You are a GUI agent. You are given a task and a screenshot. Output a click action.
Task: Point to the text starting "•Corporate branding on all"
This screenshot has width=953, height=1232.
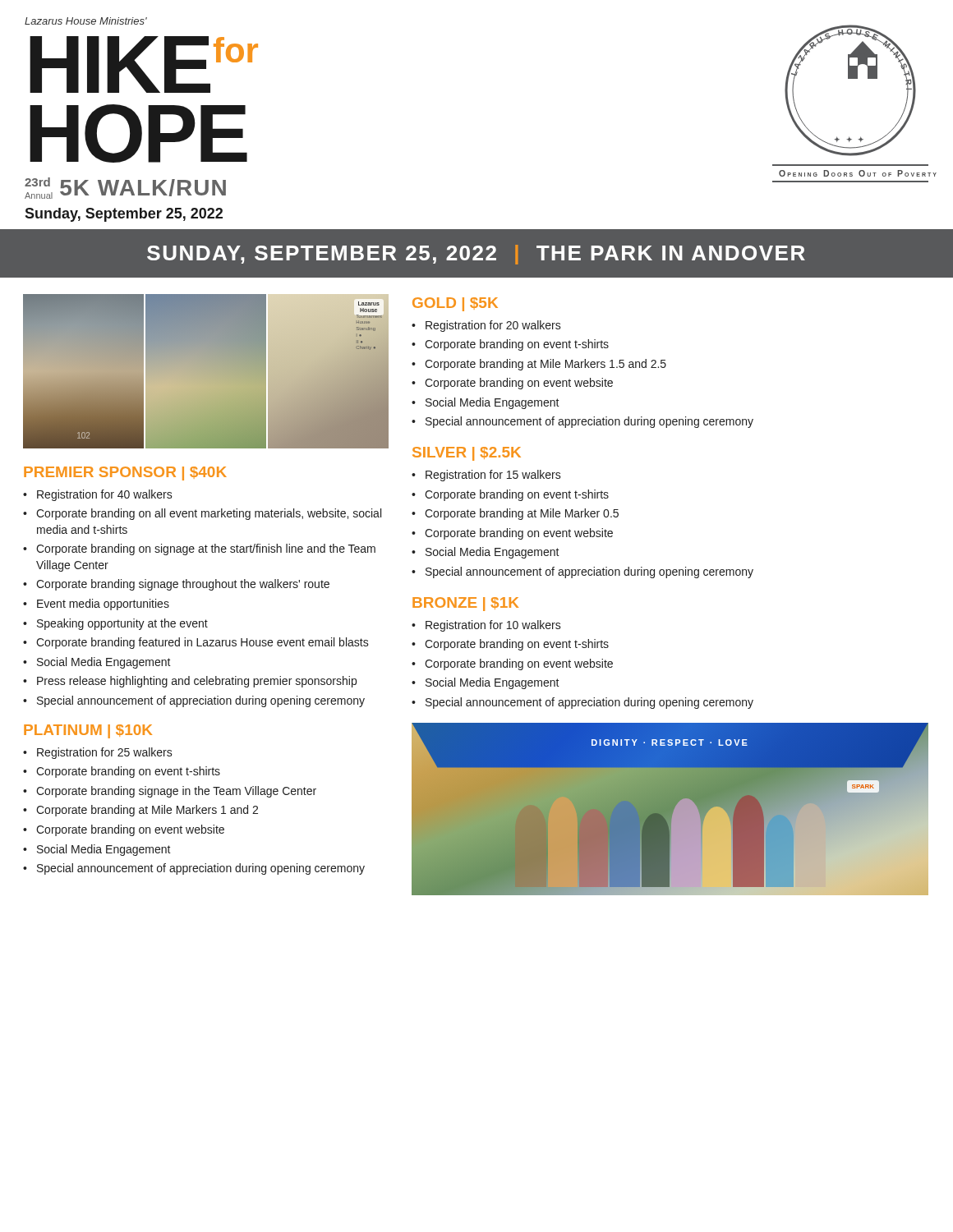(203, 521)
